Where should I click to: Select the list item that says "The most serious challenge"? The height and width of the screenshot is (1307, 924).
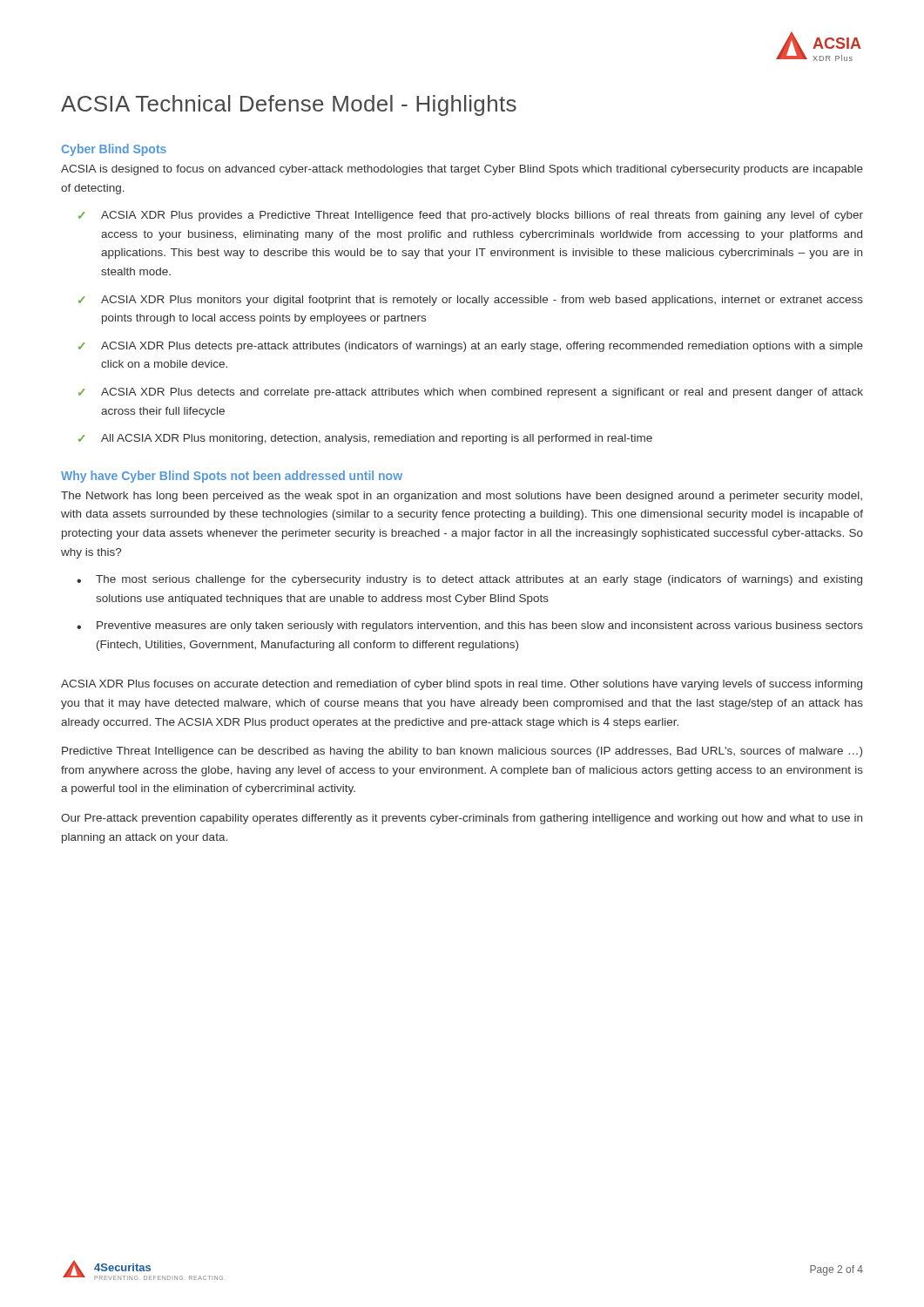click(x=479, y=589)
